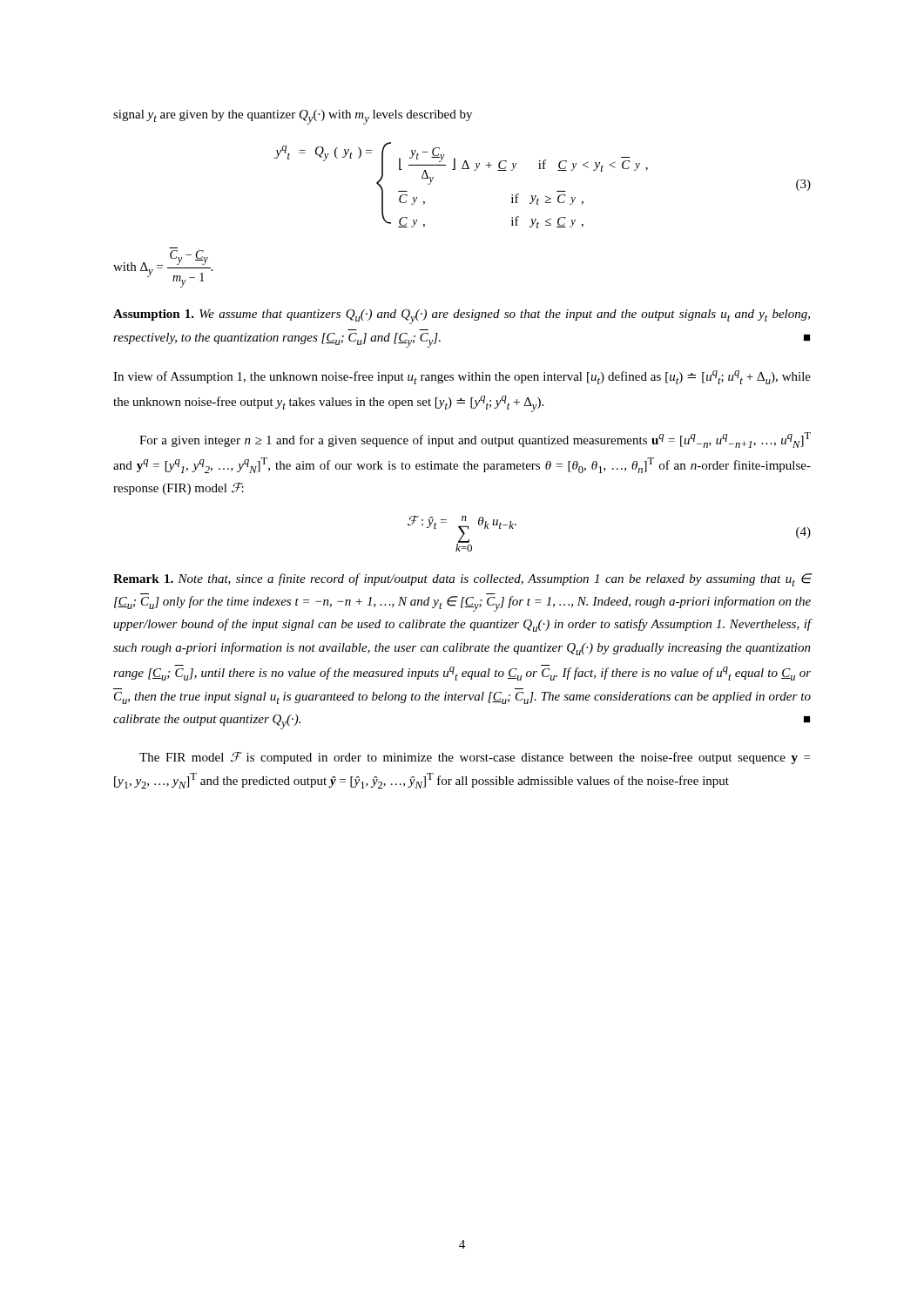Select the text block starting "signal yt are"
Image resolution: width=924 pixels, height=1307 pixels.
[x=293, y=116]
